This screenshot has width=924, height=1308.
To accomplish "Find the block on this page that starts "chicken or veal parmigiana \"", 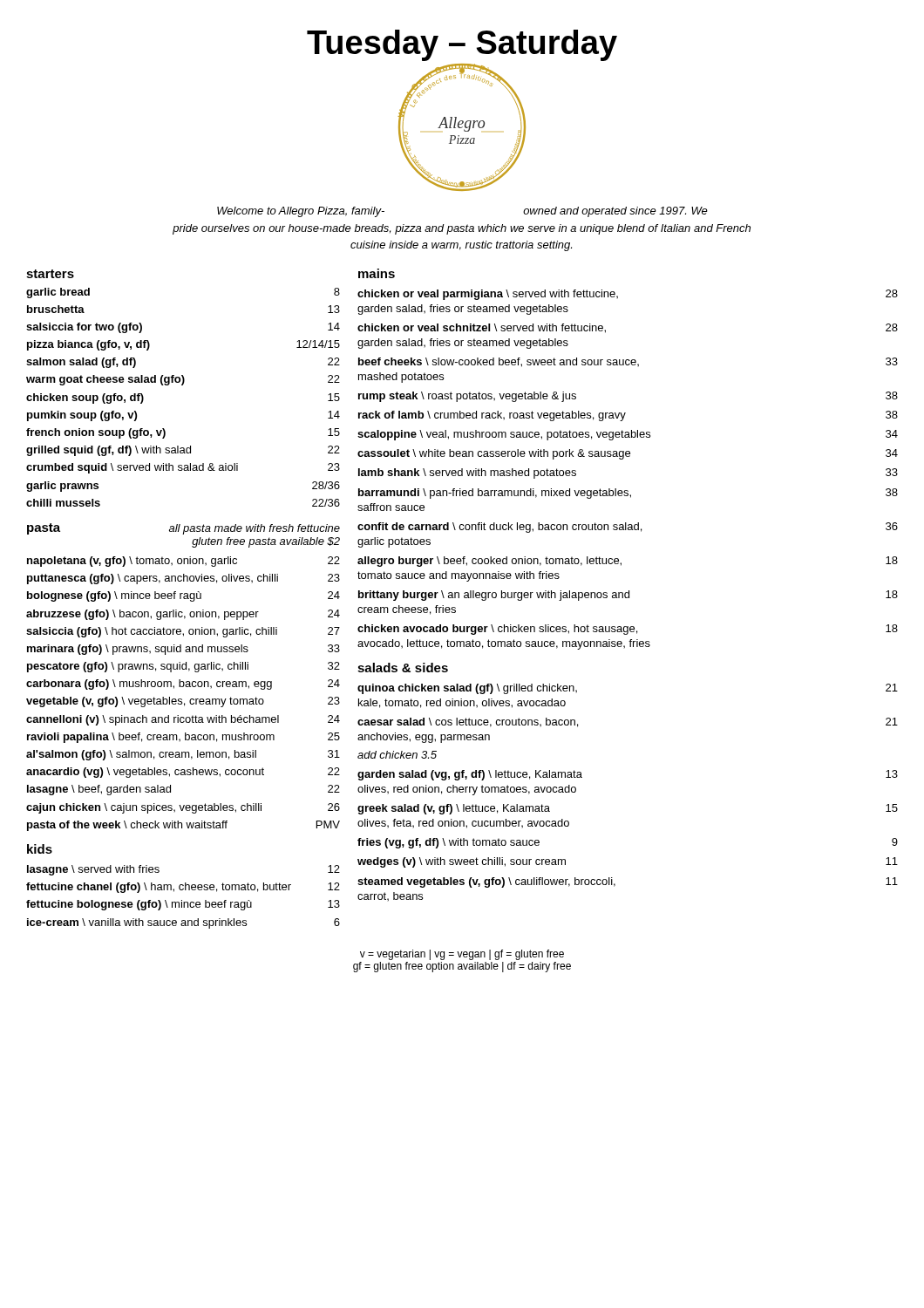I will 628,301.
